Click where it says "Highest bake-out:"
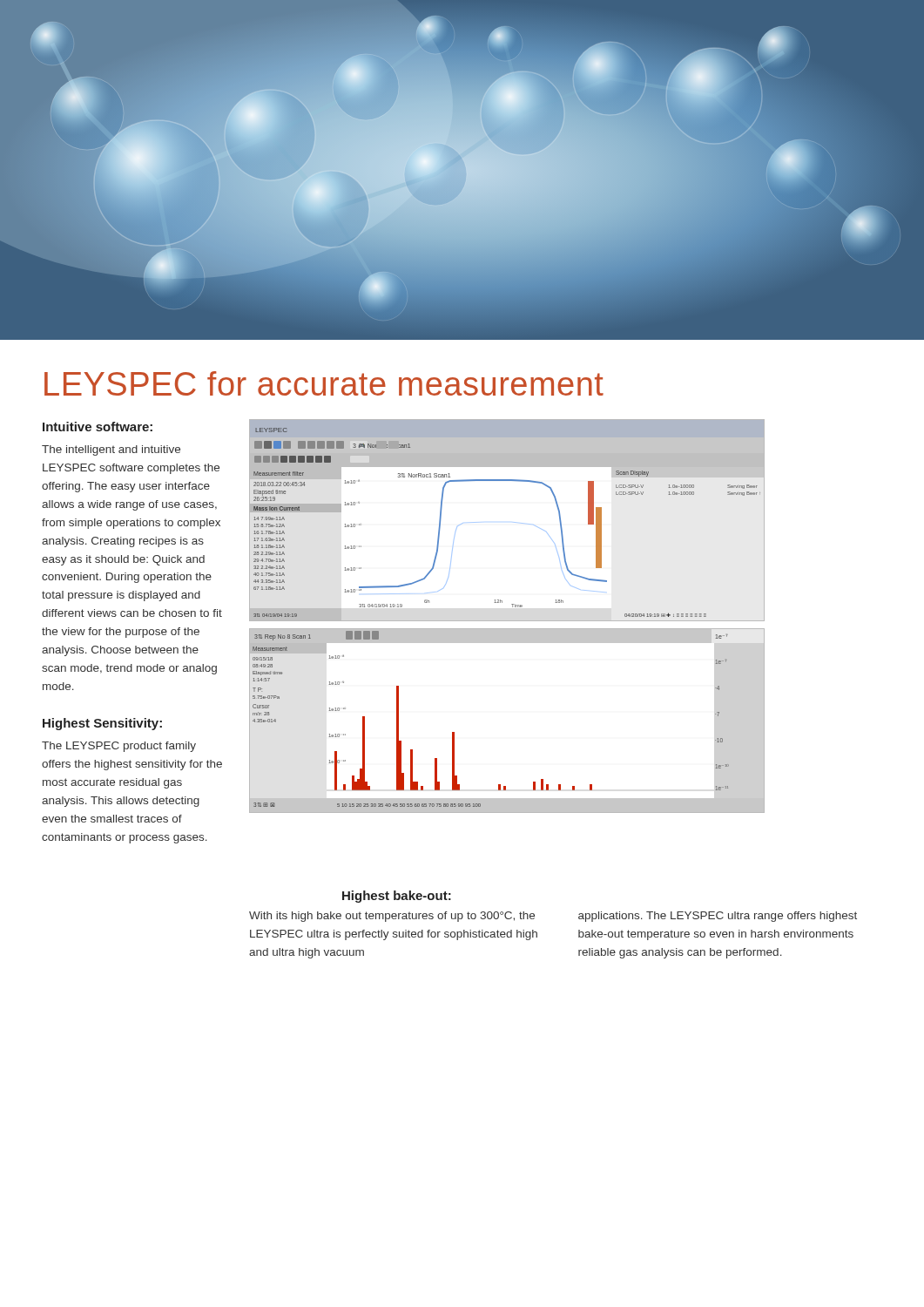The width and height of the screenshot is (924, 1307). (x=397, y=896)
